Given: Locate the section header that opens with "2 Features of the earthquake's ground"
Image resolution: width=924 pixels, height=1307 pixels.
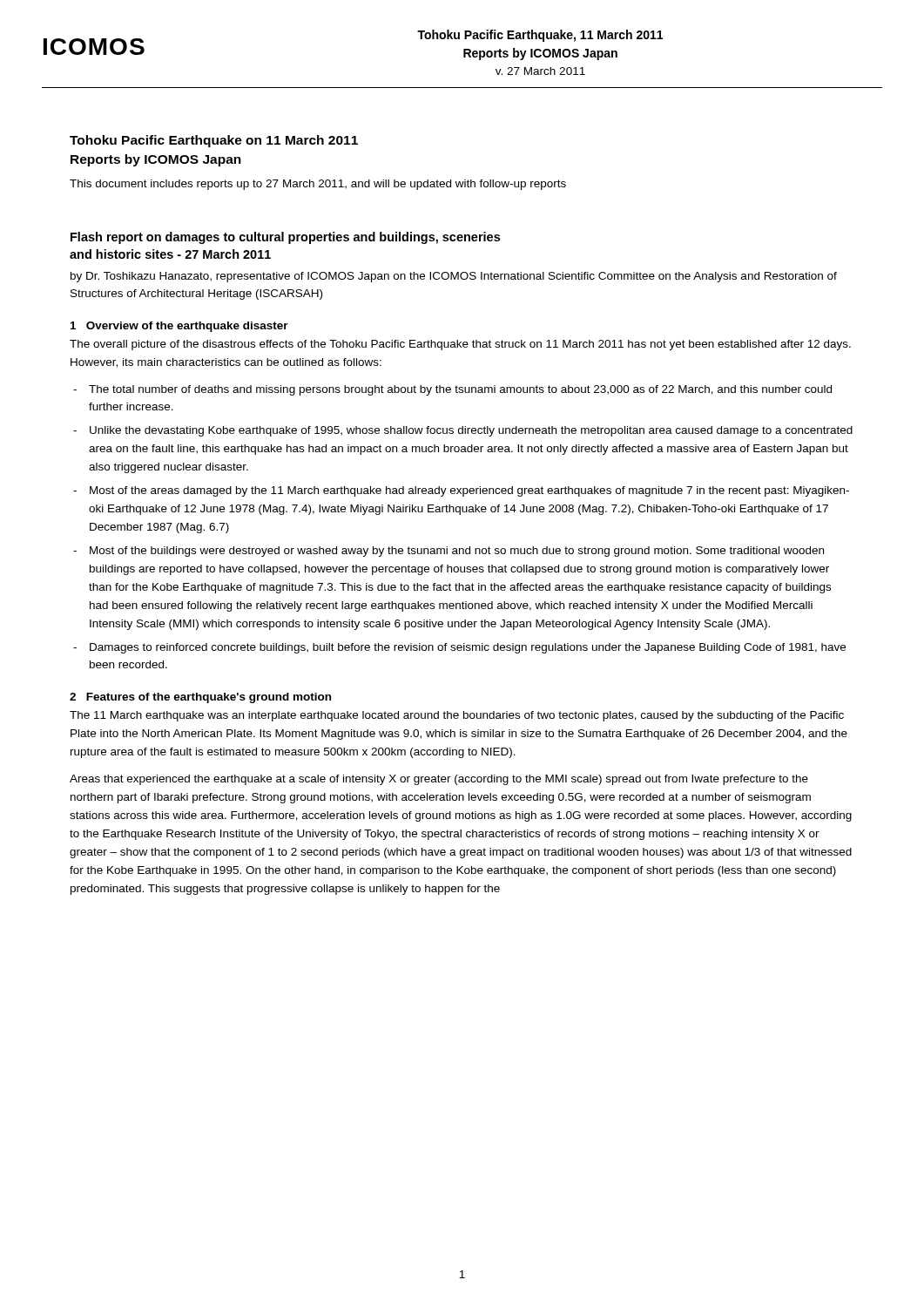Looking at the screenshot, I should click(200, 698).
